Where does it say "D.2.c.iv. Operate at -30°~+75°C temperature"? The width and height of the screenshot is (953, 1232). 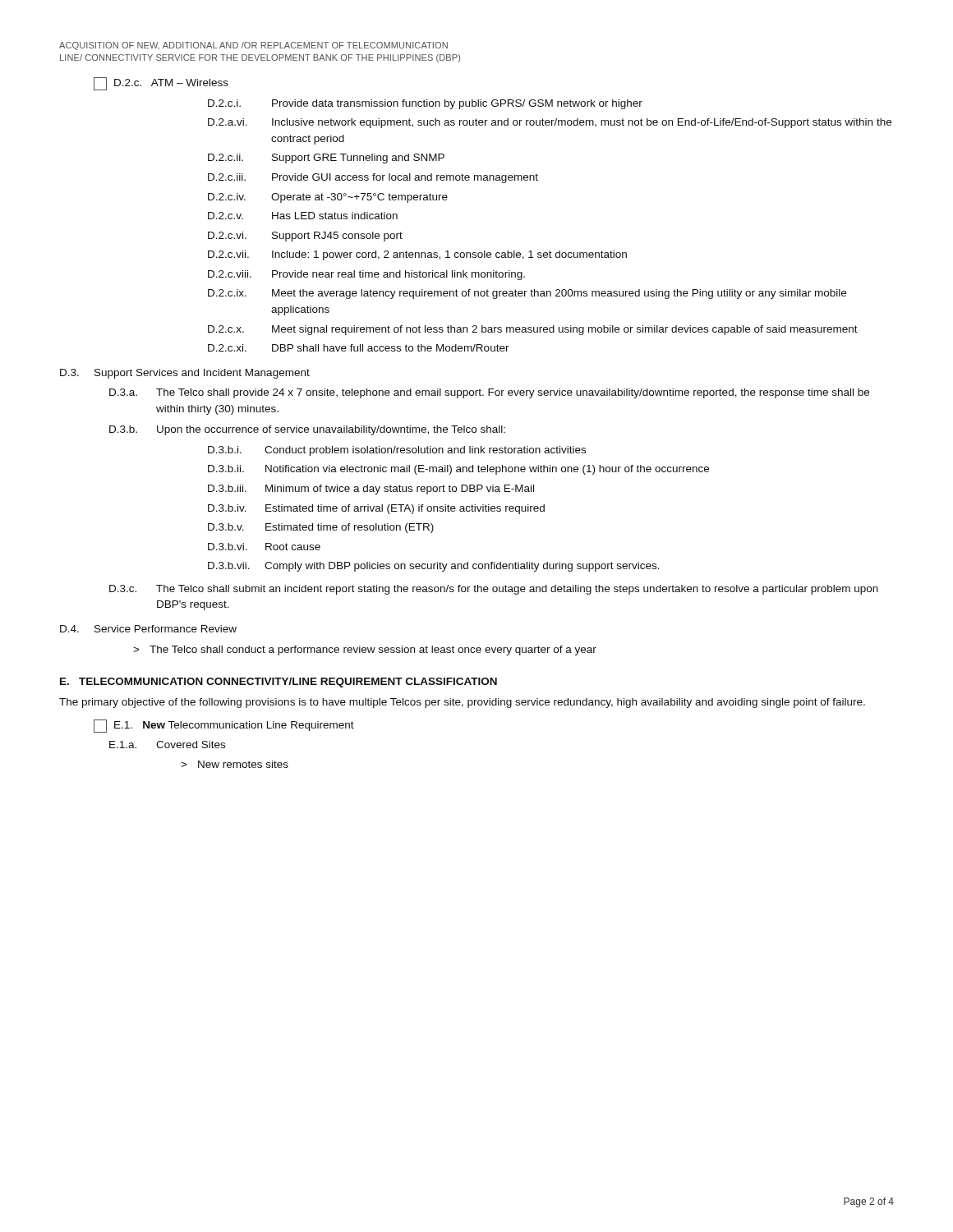[x=328, y=198]
